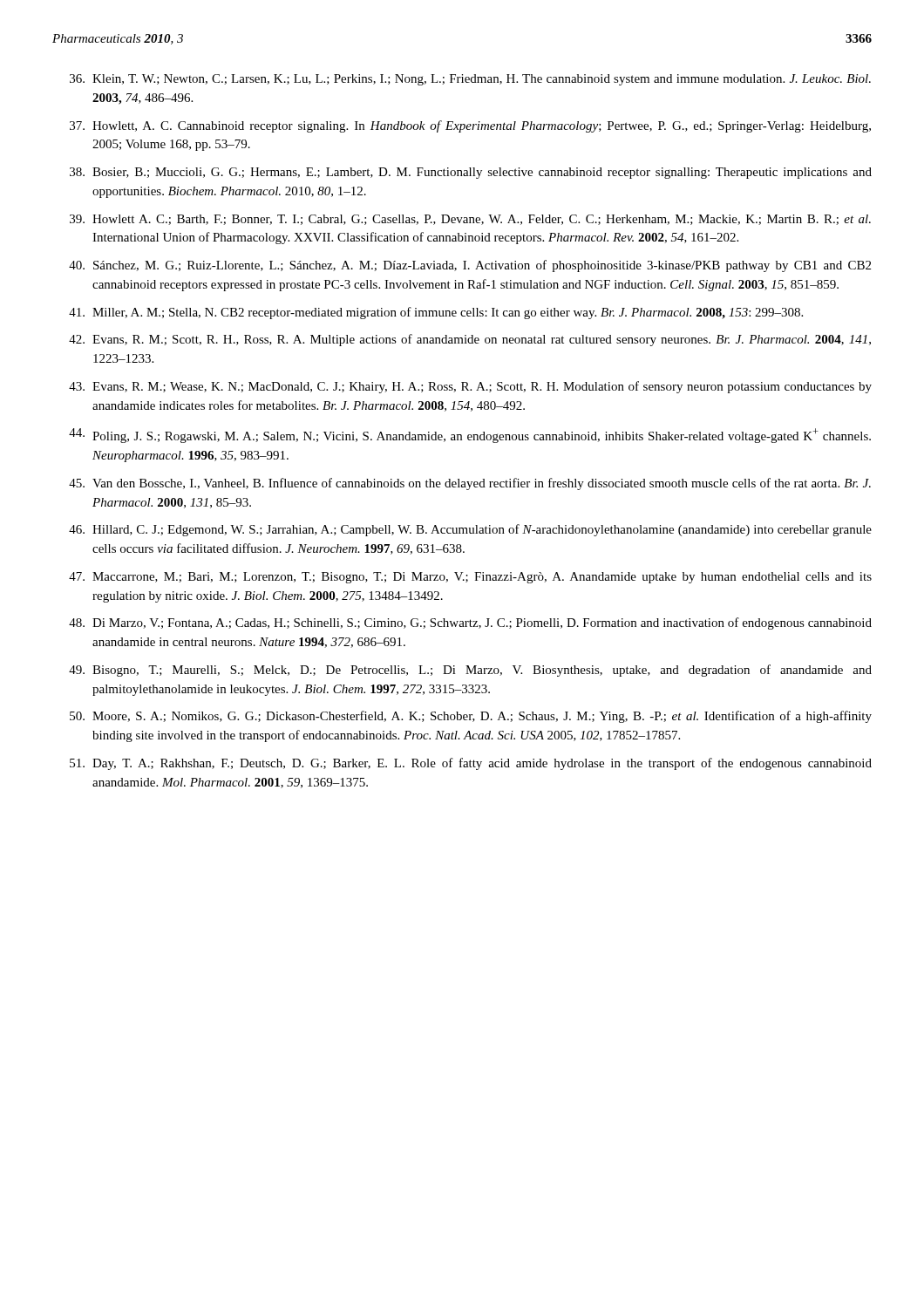The width and height of the screenshot is (924, 1308).
Task: Select the block starting "44. Poling, J. S.; Rogawski, M. A.; Salem,"
Action: [x=462, y=445]
